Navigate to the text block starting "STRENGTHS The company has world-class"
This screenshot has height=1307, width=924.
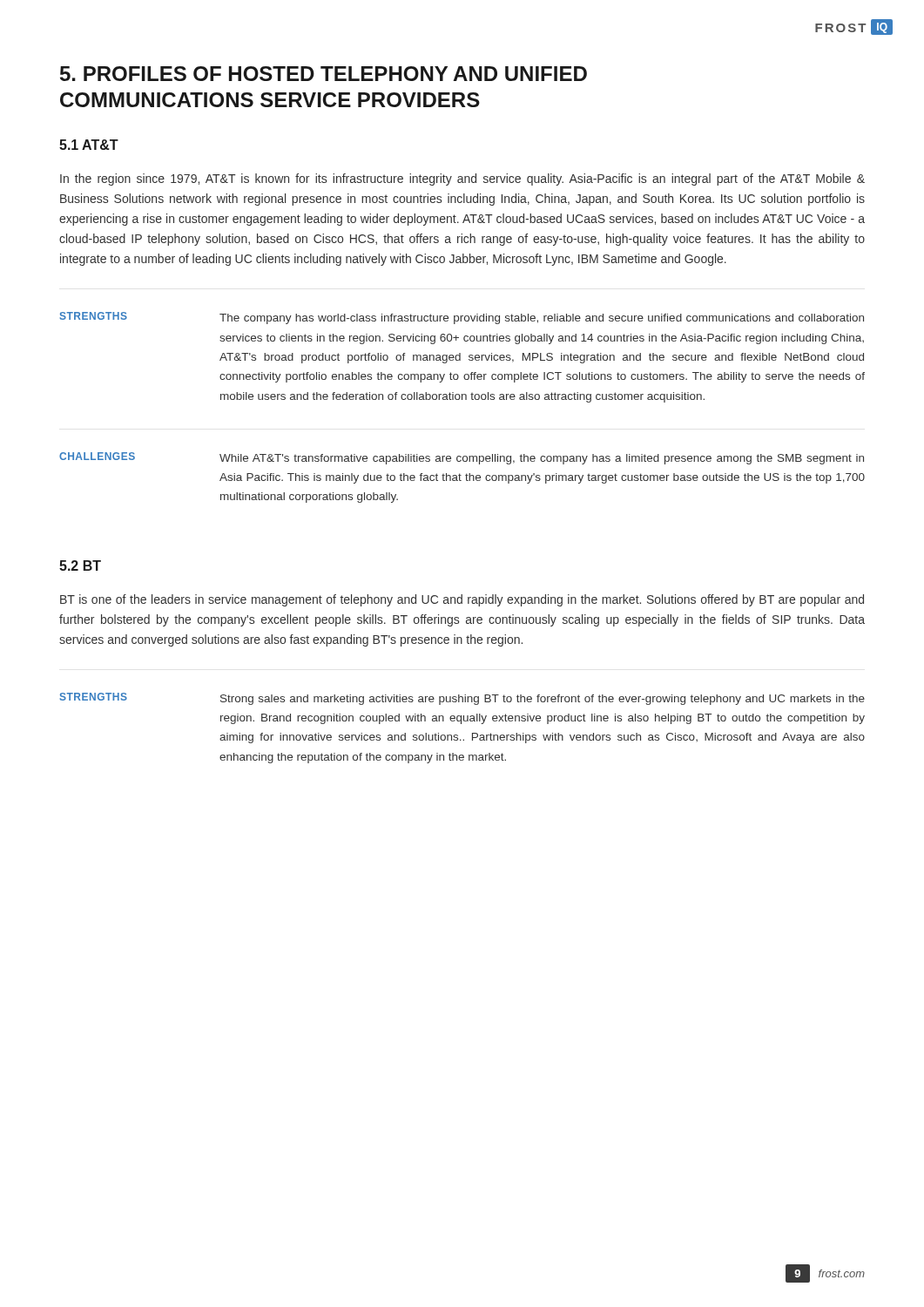tap(462, 357)
